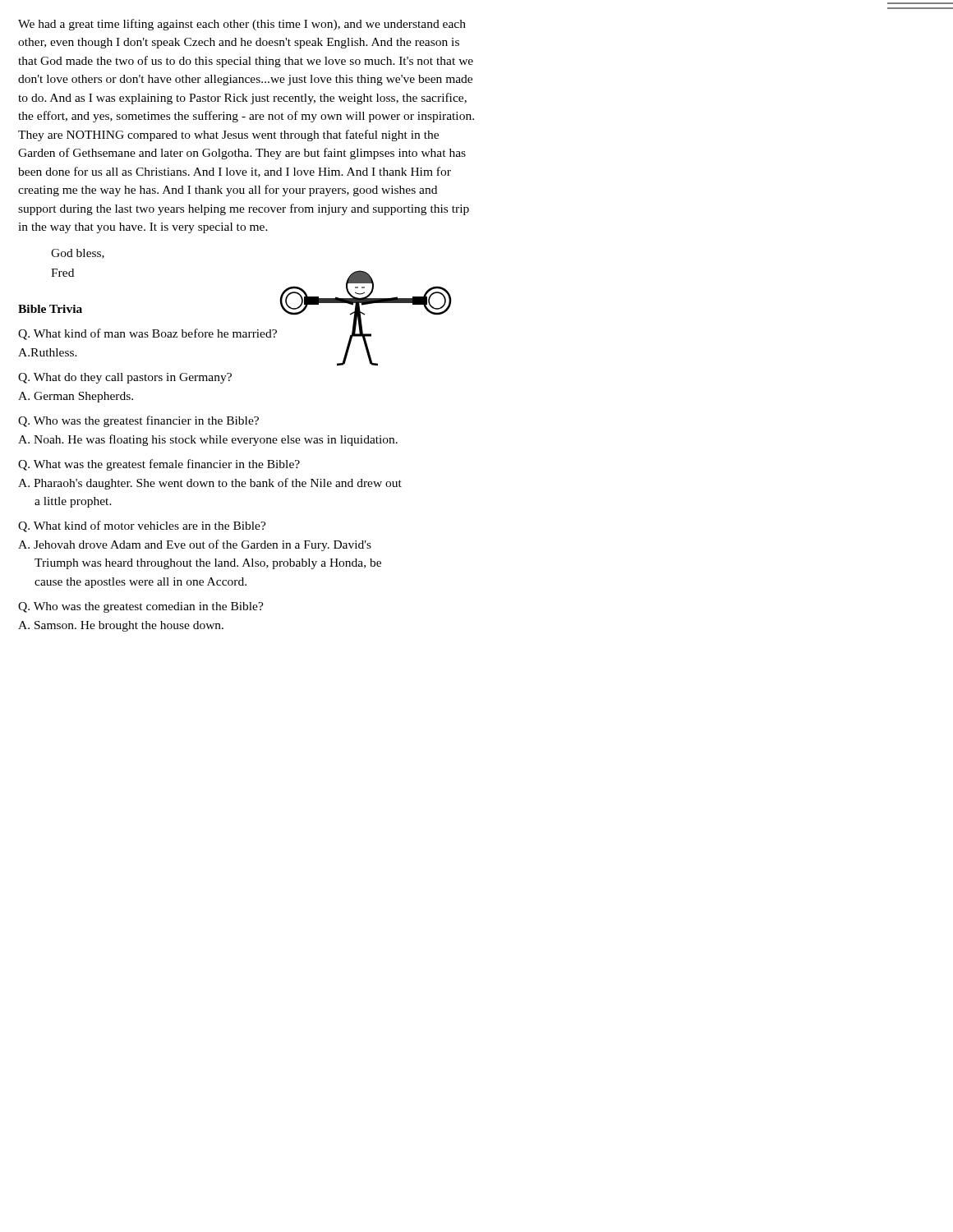Find the section header that says "Bible Trivia"
The height and width of the screenshot is (1232, 953).
coord(50,309)
